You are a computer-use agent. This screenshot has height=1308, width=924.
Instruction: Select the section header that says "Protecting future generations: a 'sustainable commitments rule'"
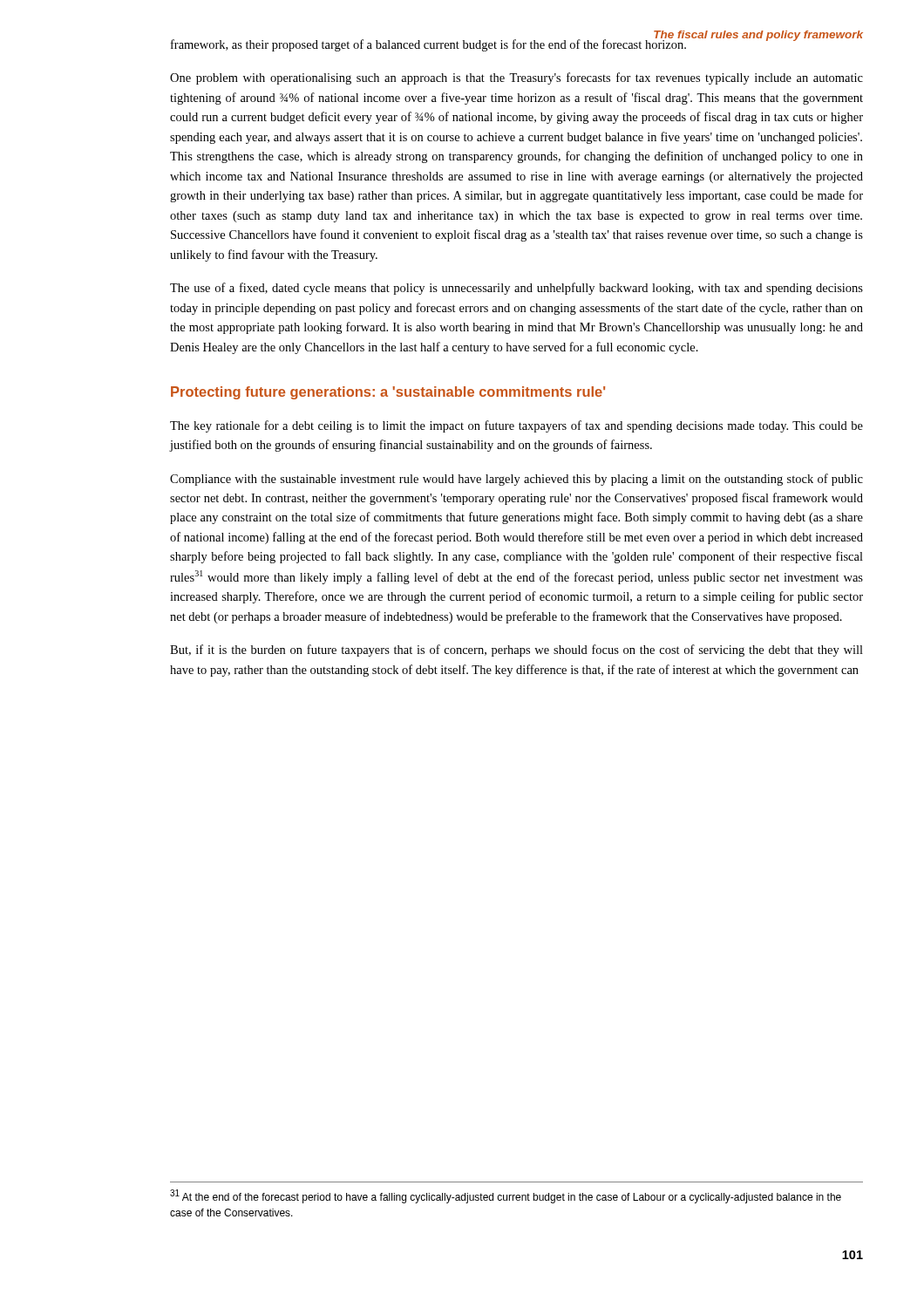(388, 392)
